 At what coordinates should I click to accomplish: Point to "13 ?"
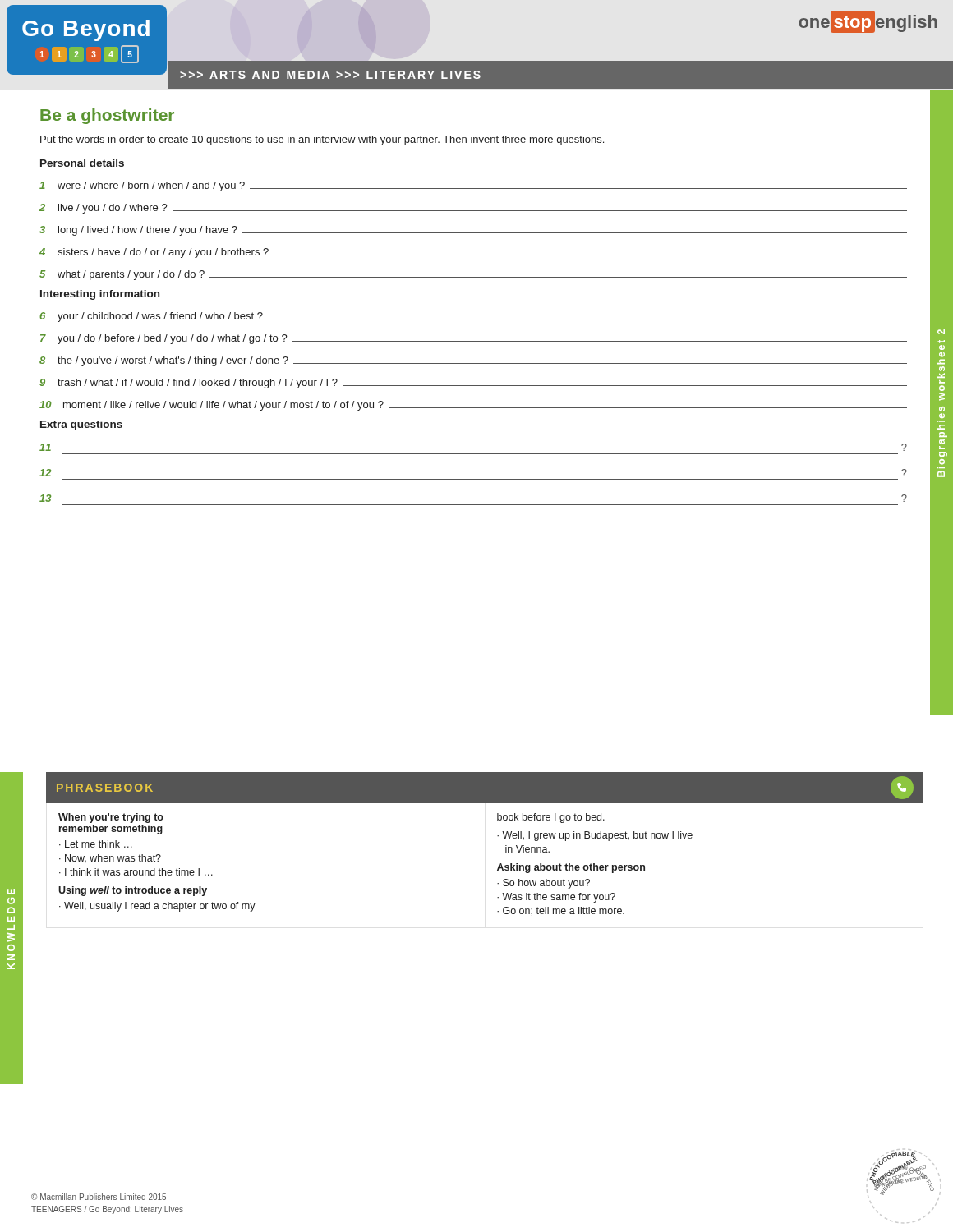(x=473, y=498)
